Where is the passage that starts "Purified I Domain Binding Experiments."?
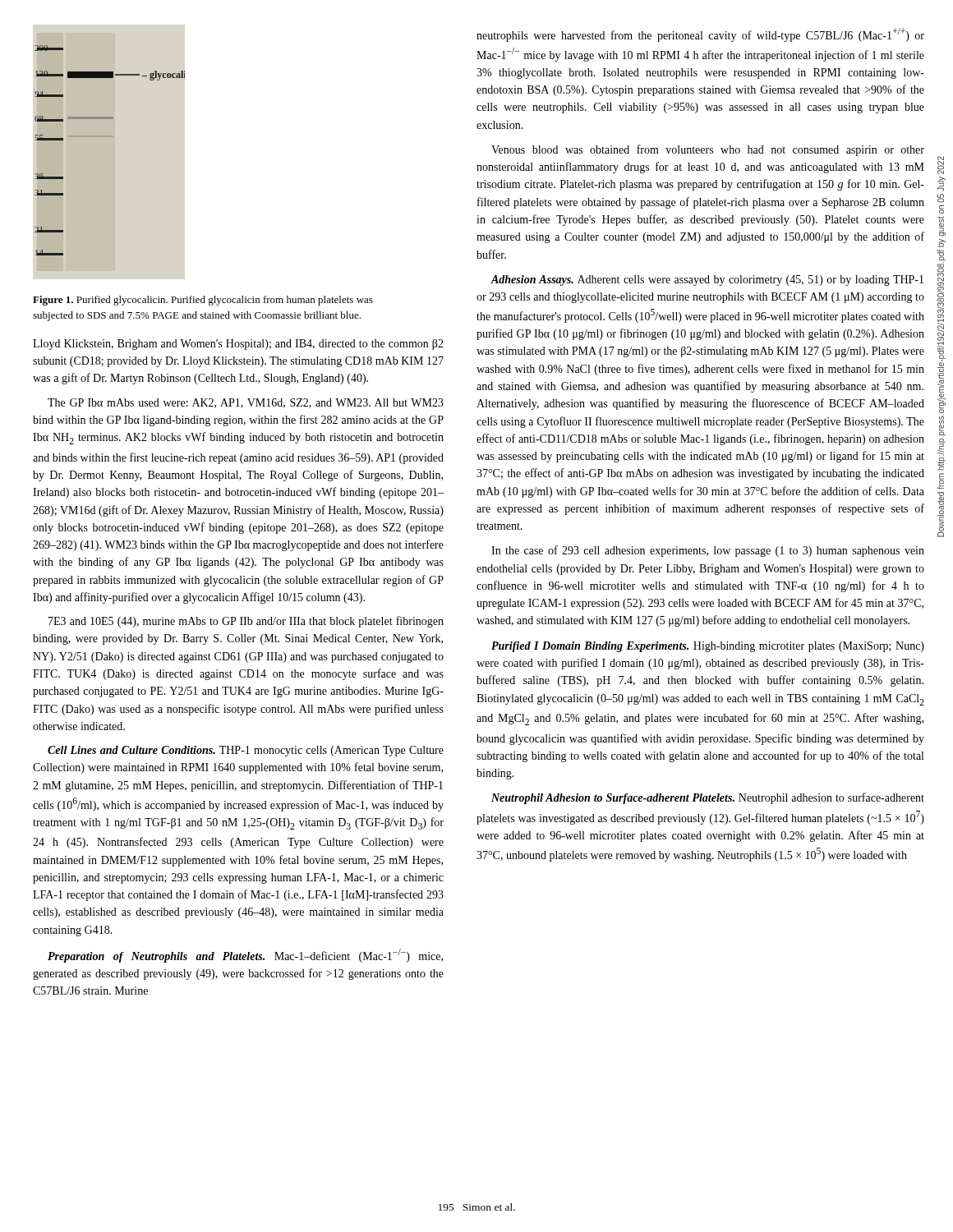 [x=700, y=710]
